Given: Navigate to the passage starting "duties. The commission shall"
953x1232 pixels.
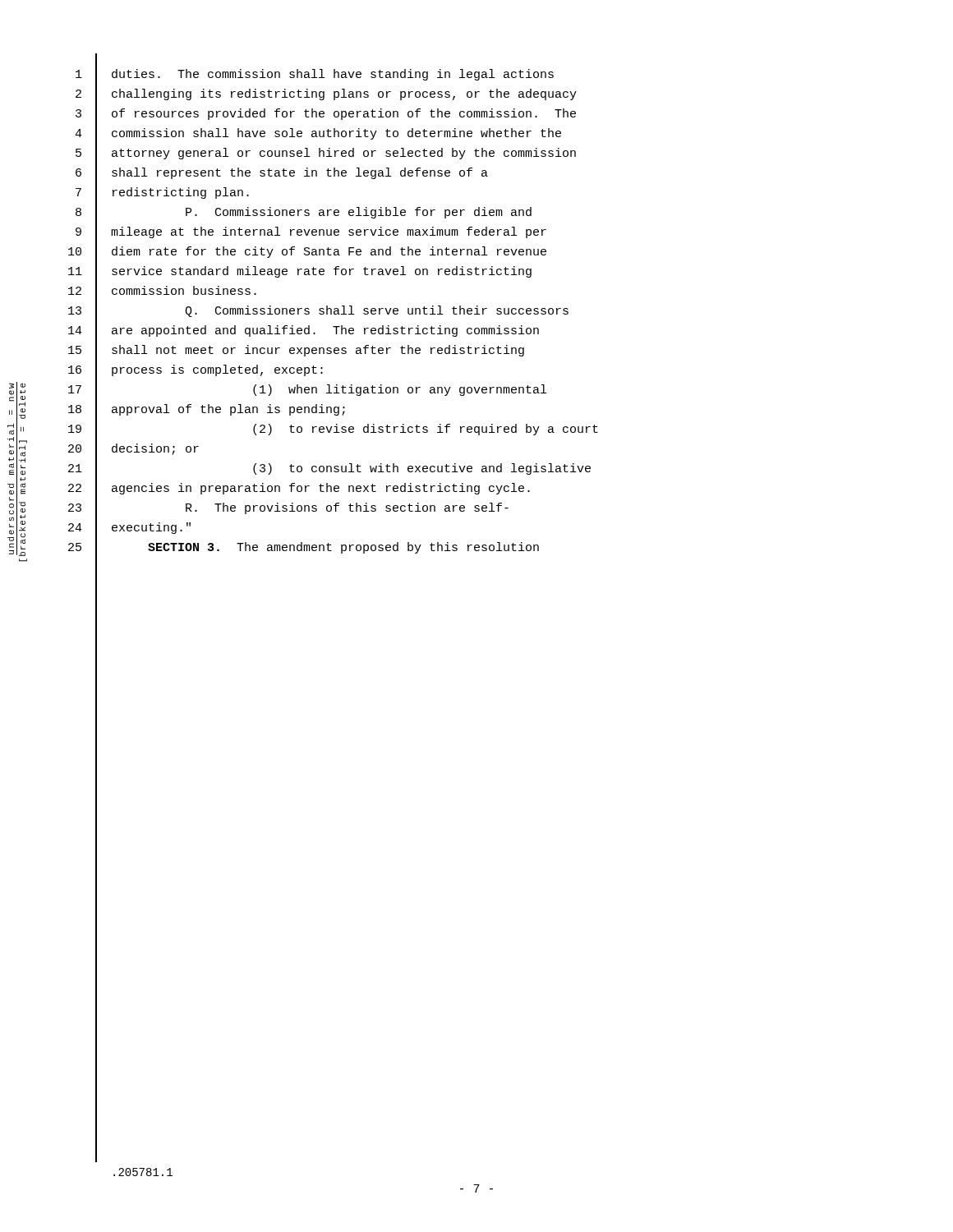Looking at the screenshot, I should (485, 312).
